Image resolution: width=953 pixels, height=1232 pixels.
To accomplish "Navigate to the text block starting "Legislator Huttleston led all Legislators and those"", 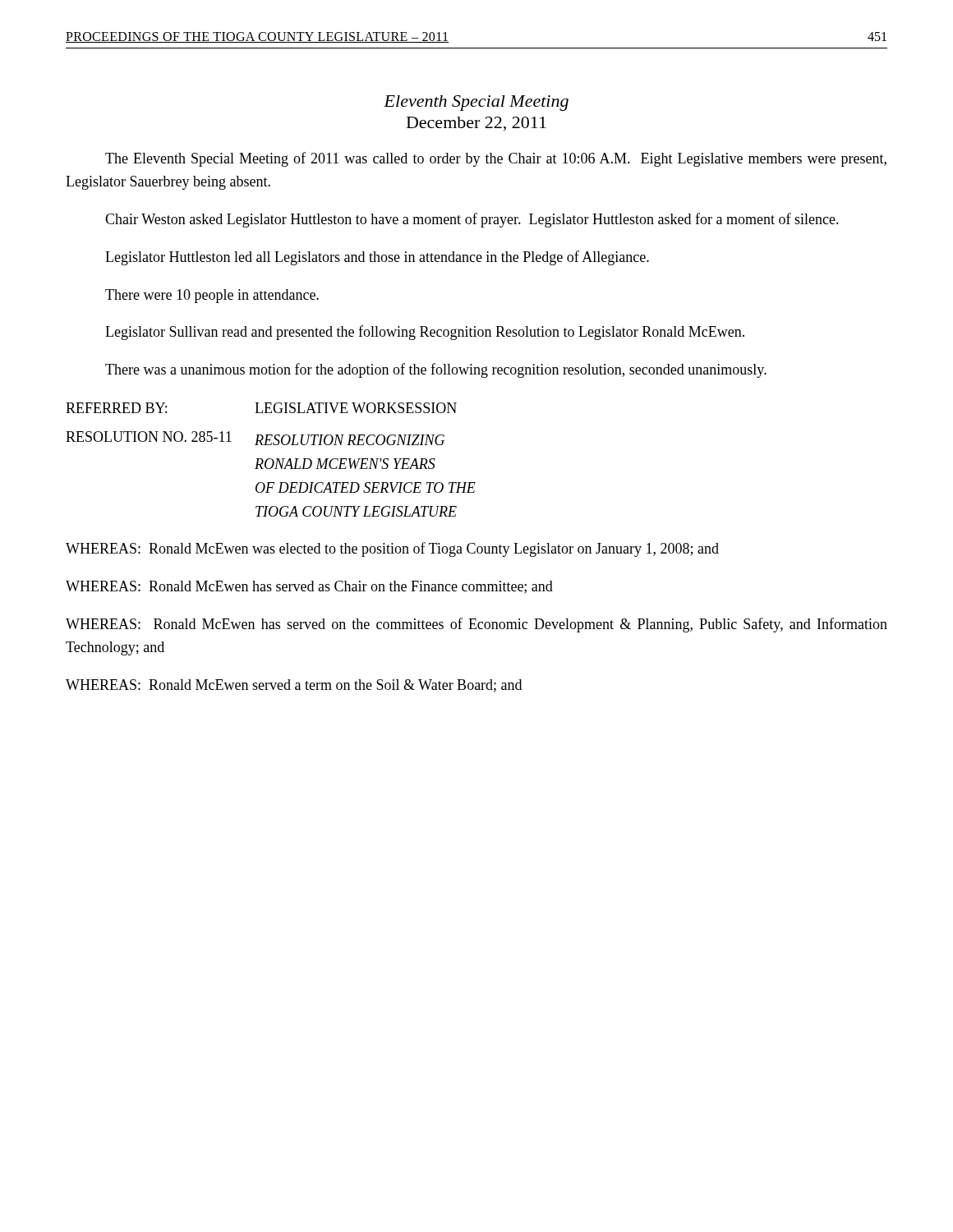I will [377, 257].
